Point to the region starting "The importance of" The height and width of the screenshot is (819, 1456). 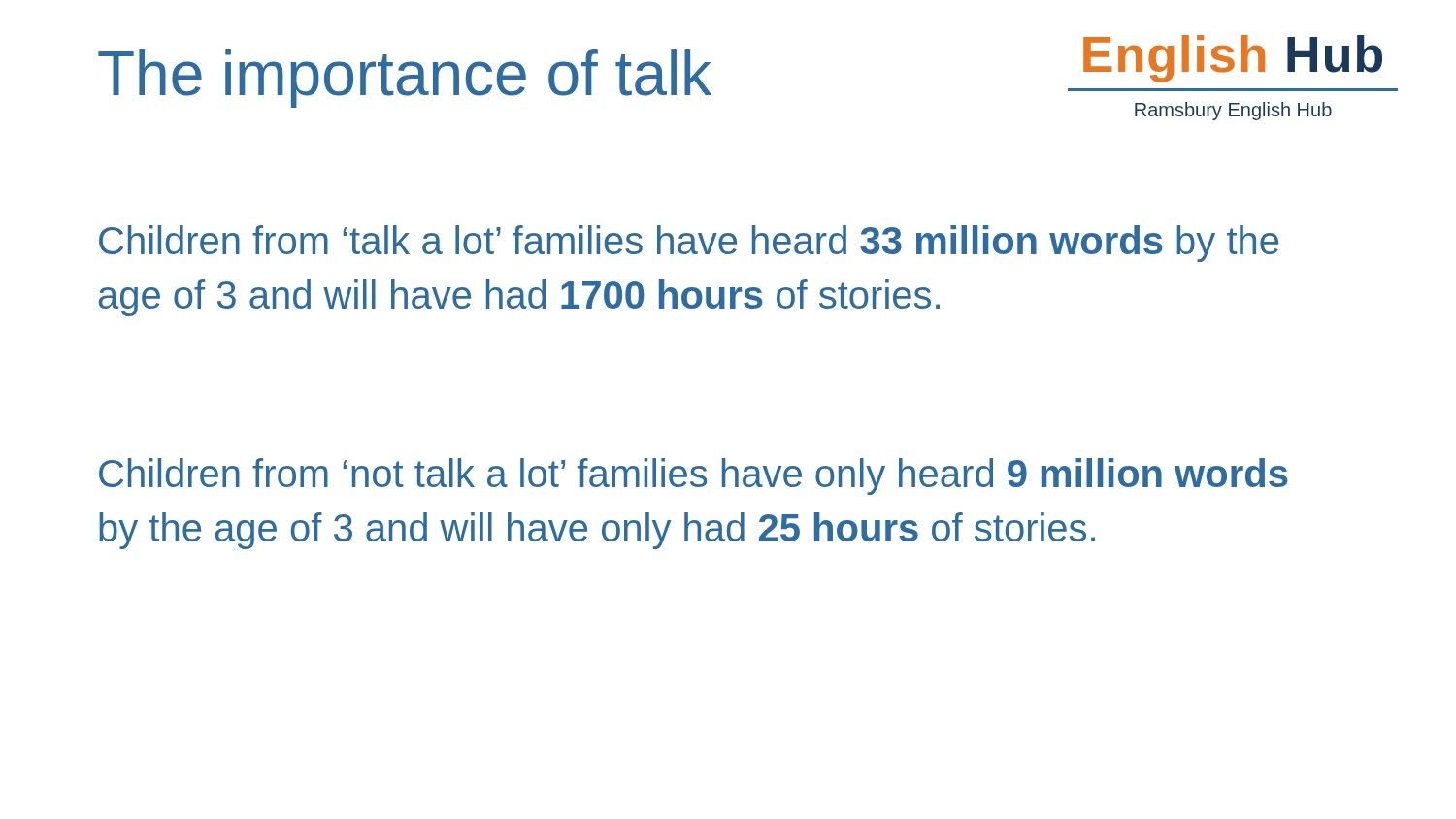[x=404, y=74]
